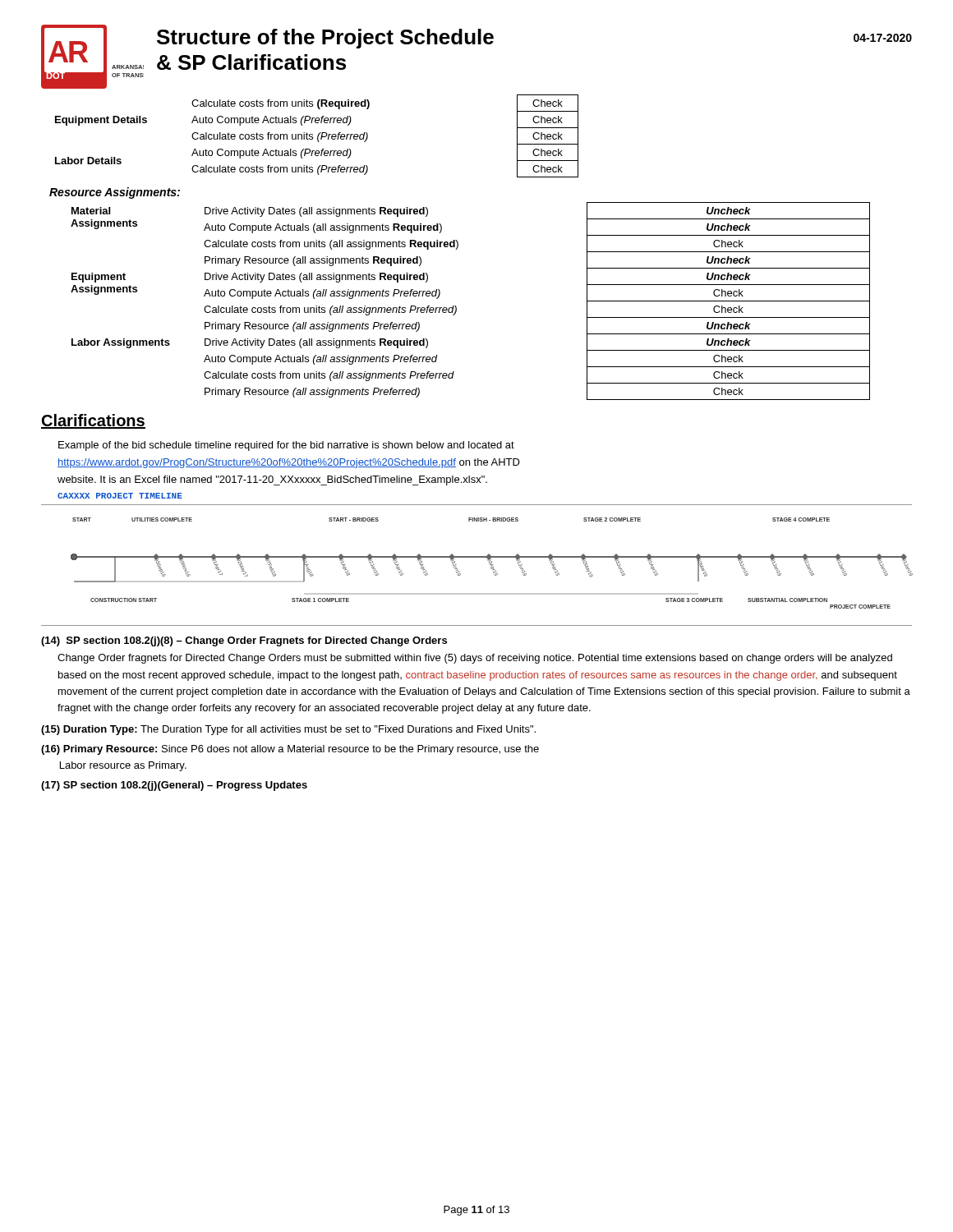953x1232 pixels.
Task: Click on the text block containing "Example of the bid schedule"
Action: coord(289,462)
